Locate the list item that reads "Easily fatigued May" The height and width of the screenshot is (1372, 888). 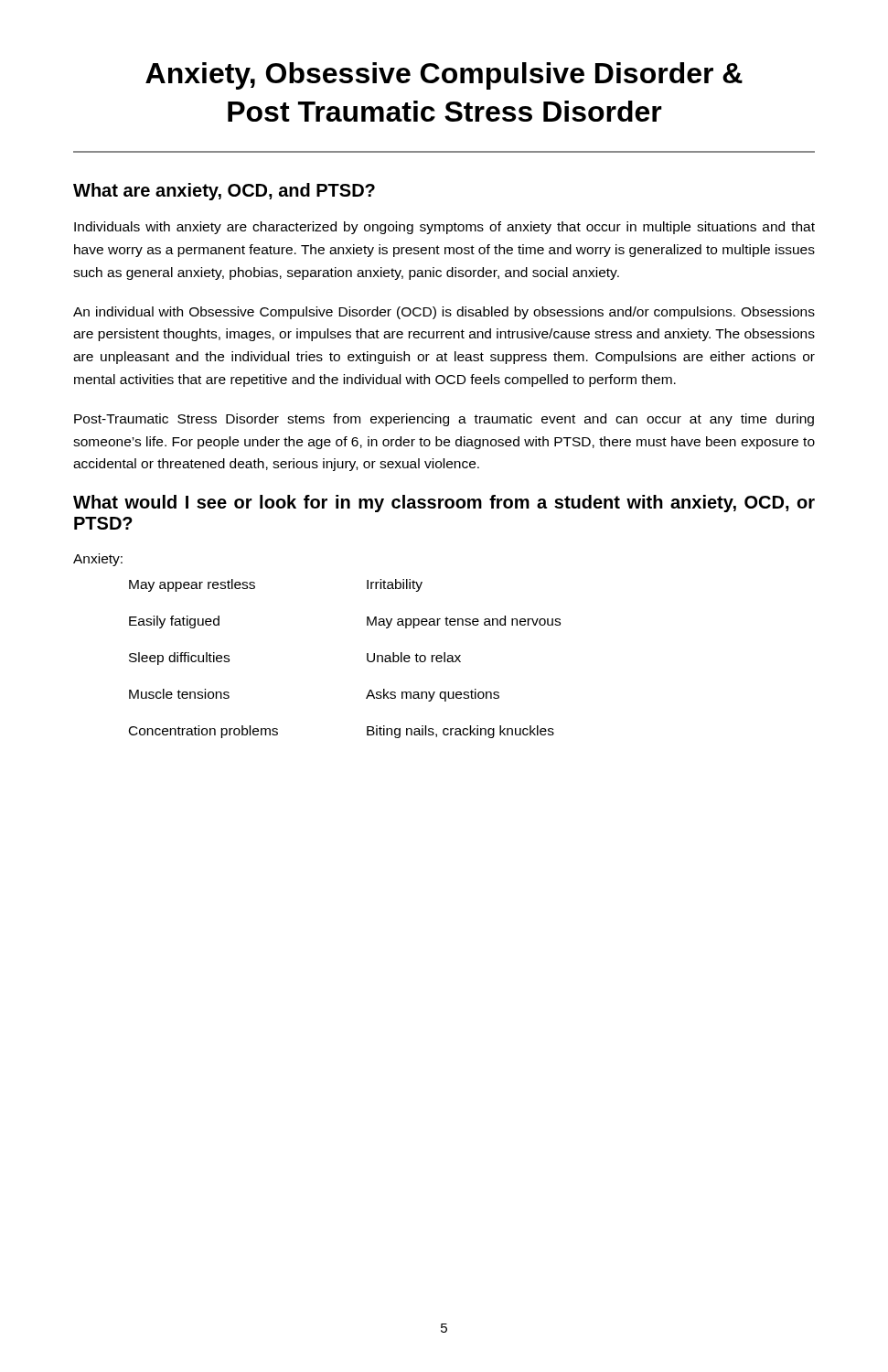[462, 621]
